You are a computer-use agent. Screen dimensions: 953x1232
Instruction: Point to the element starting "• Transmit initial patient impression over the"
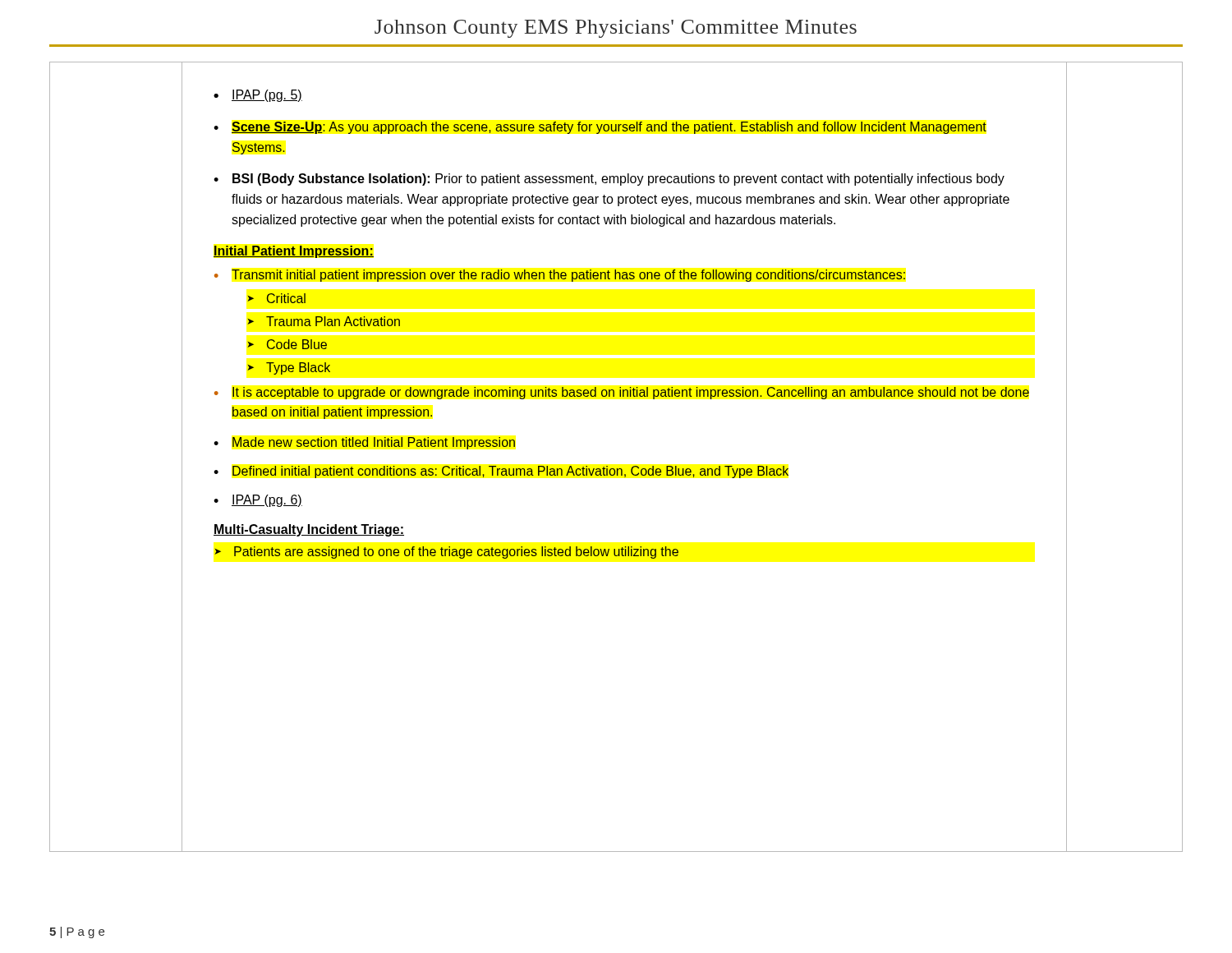tap(560, 276)
